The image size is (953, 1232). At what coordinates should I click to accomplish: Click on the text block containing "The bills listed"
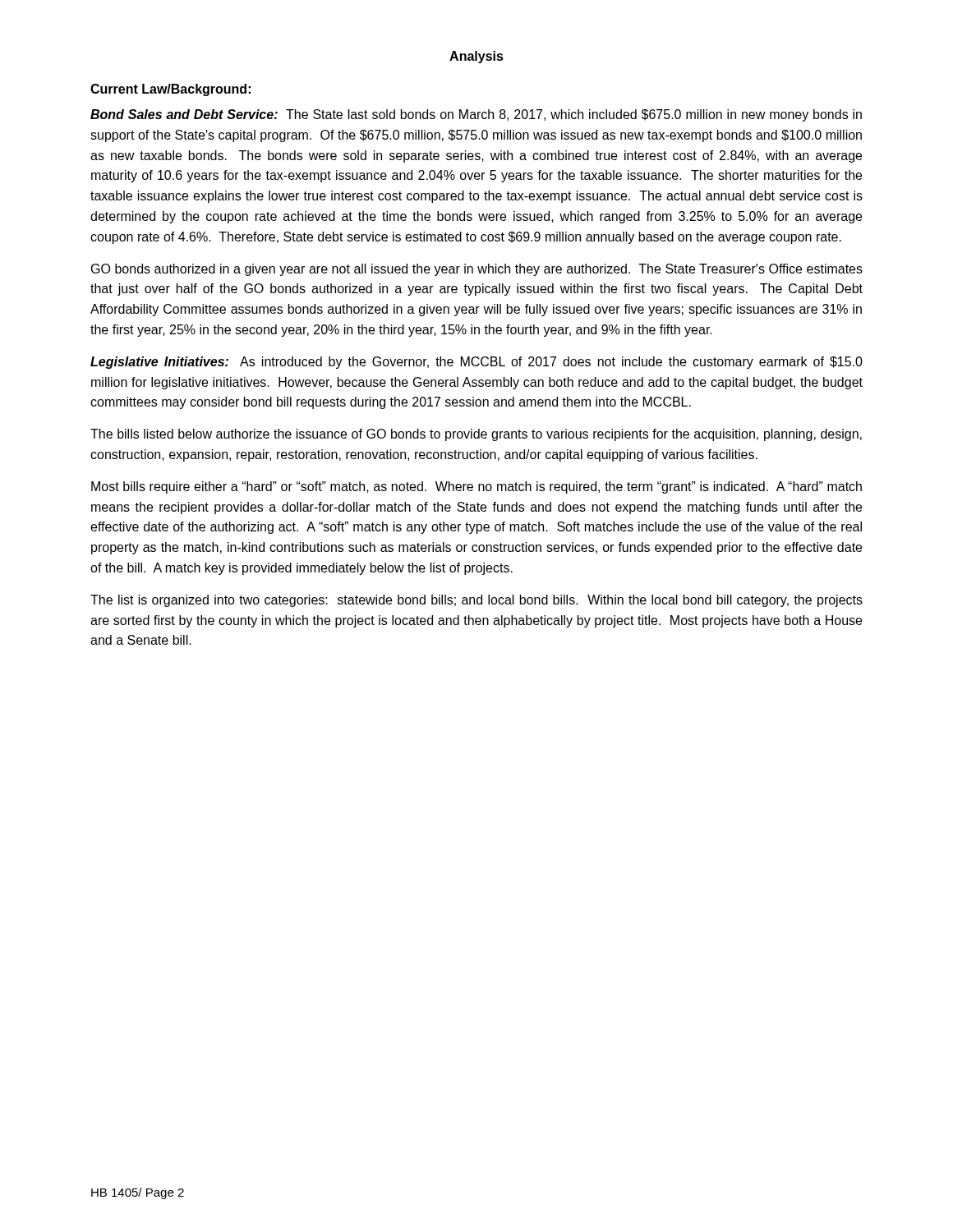point(476,444)
